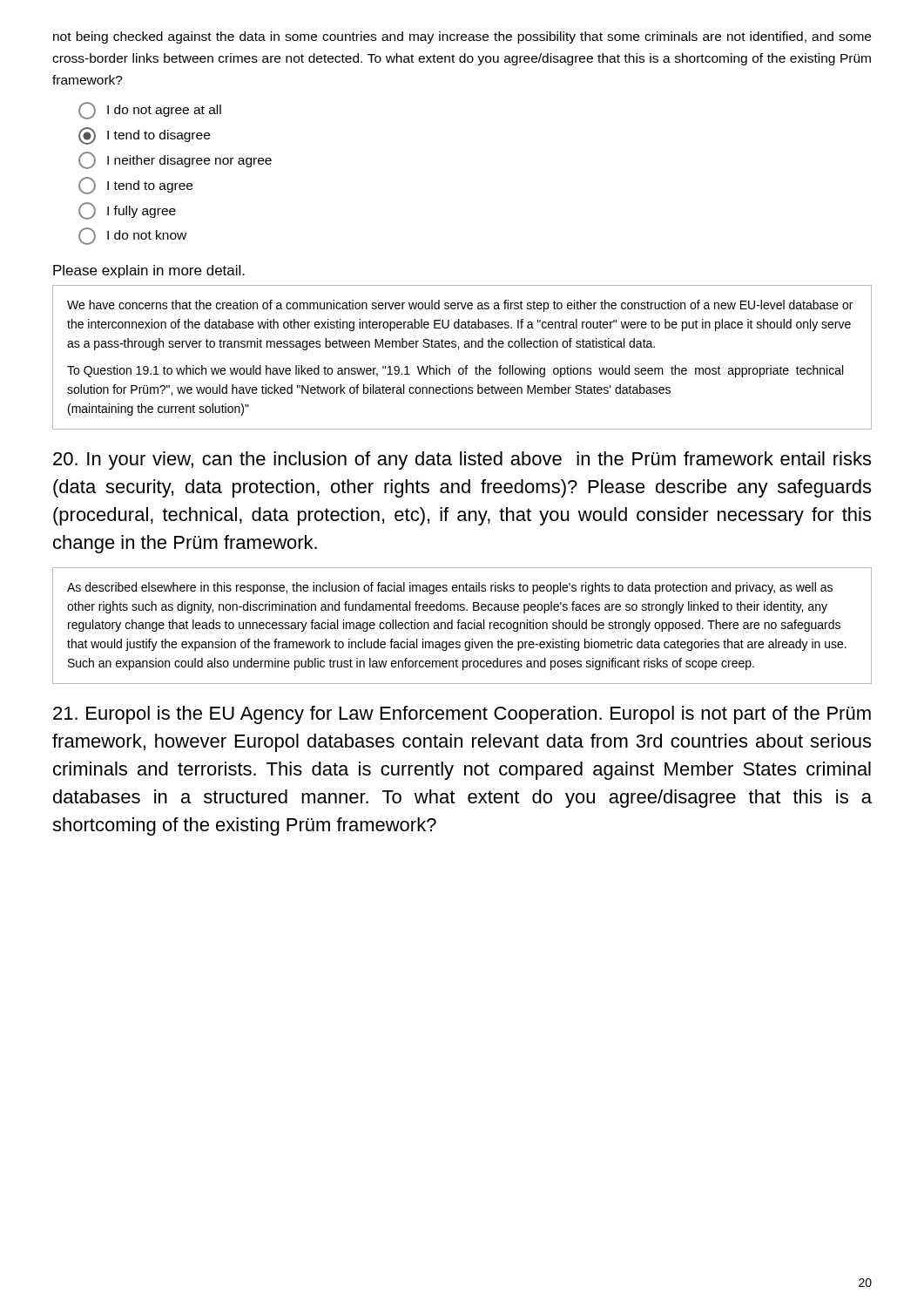Point to the region starting "I fully agree"
The image size is (924, 1307).
[x=127, y=211]
